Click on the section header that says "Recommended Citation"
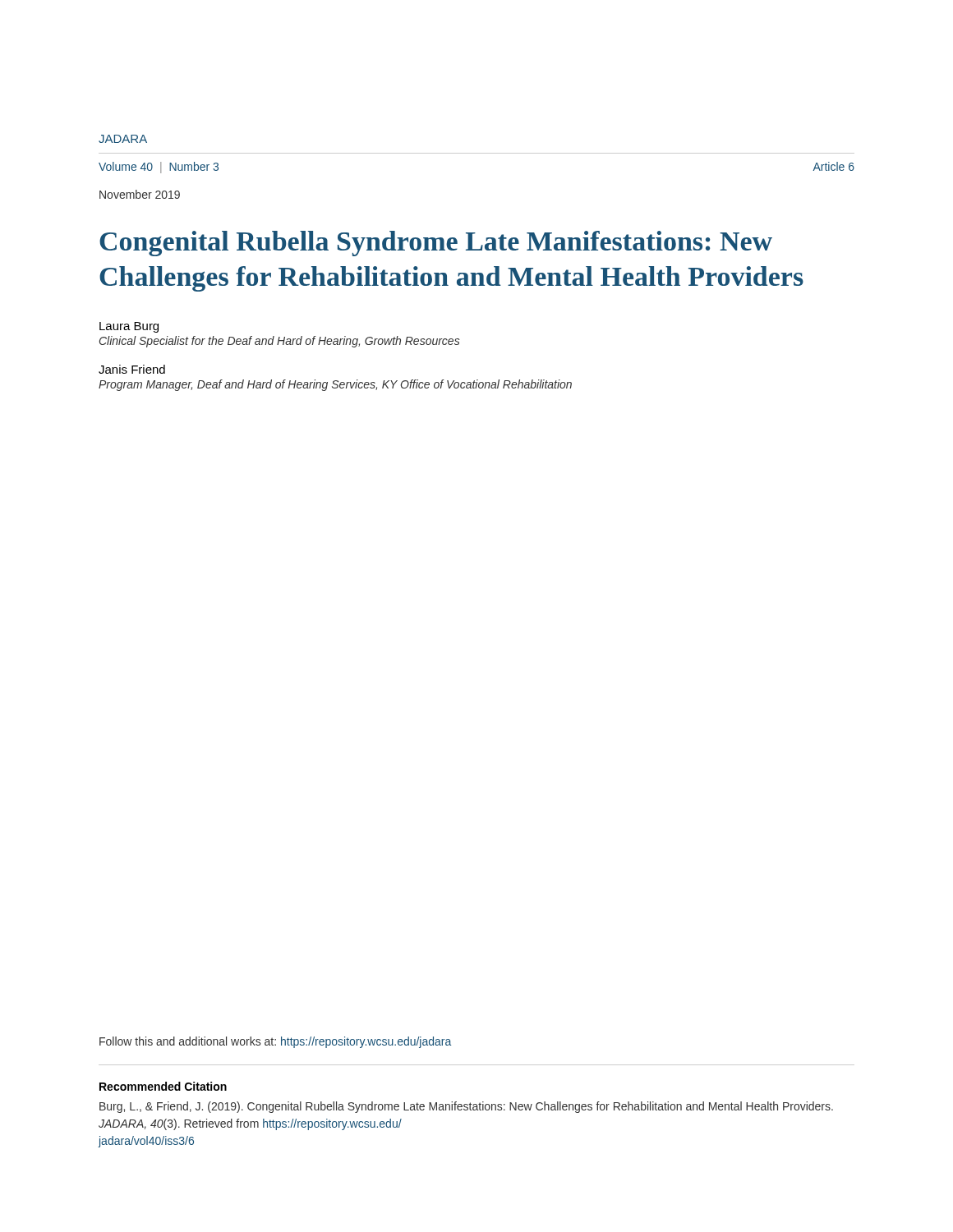Image resolution: width=953 pixels, height=1232 pixels. [x=163, y=1087]
